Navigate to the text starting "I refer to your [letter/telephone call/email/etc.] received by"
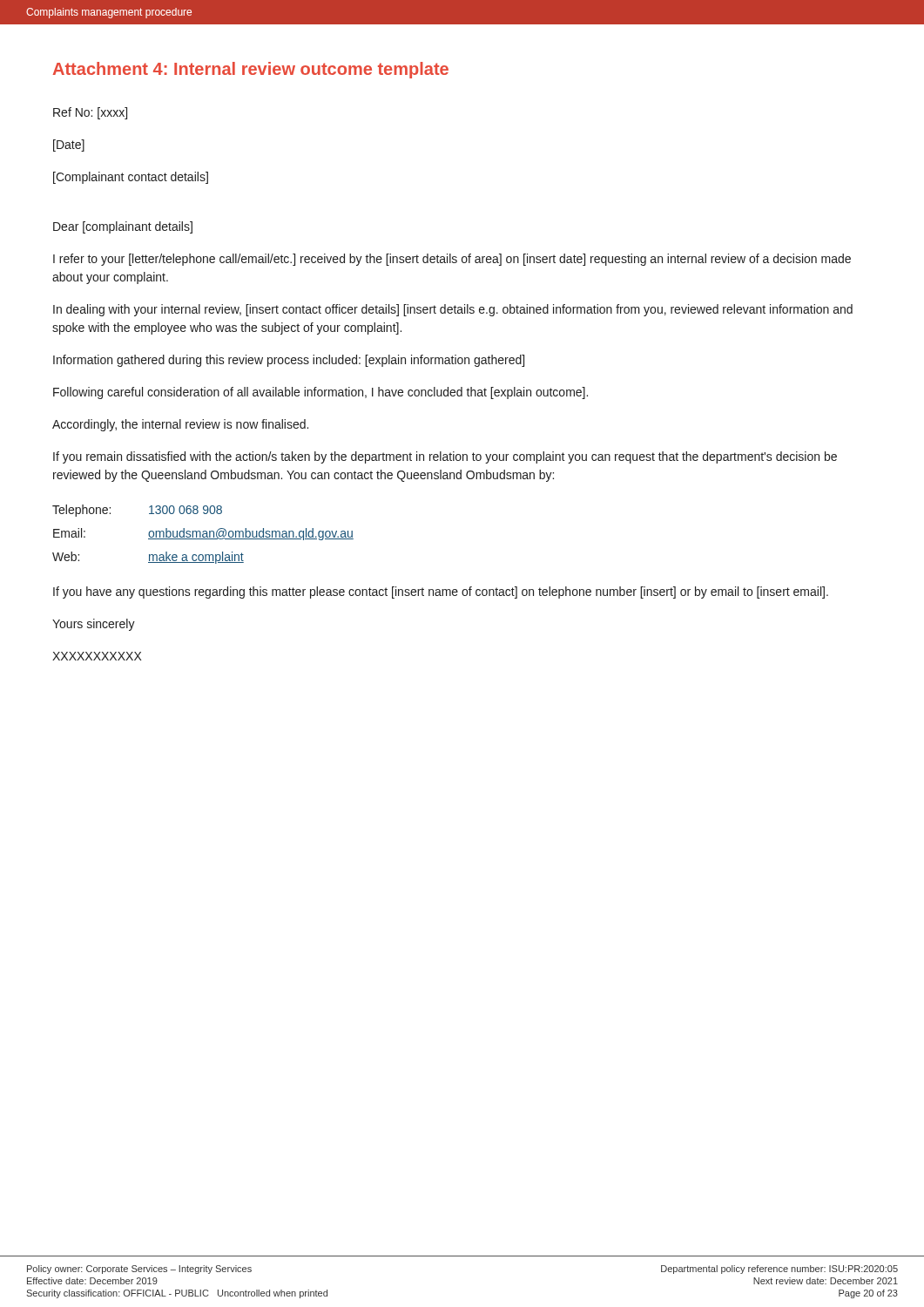The height and width of the screenshot is (1307, 924). [452, 268]
